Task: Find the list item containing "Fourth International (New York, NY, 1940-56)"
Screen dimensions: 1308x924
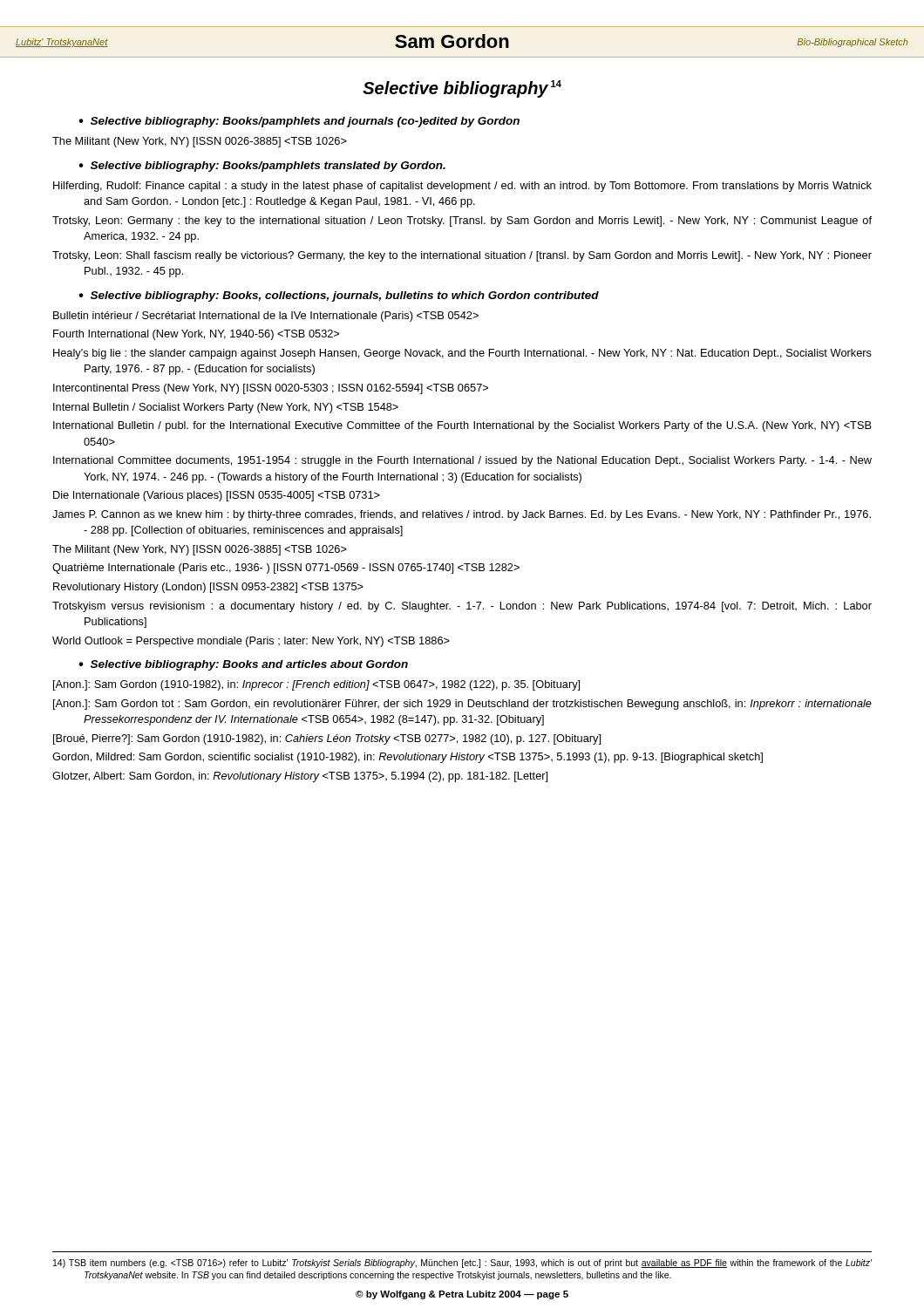Action: pos(196,334)
